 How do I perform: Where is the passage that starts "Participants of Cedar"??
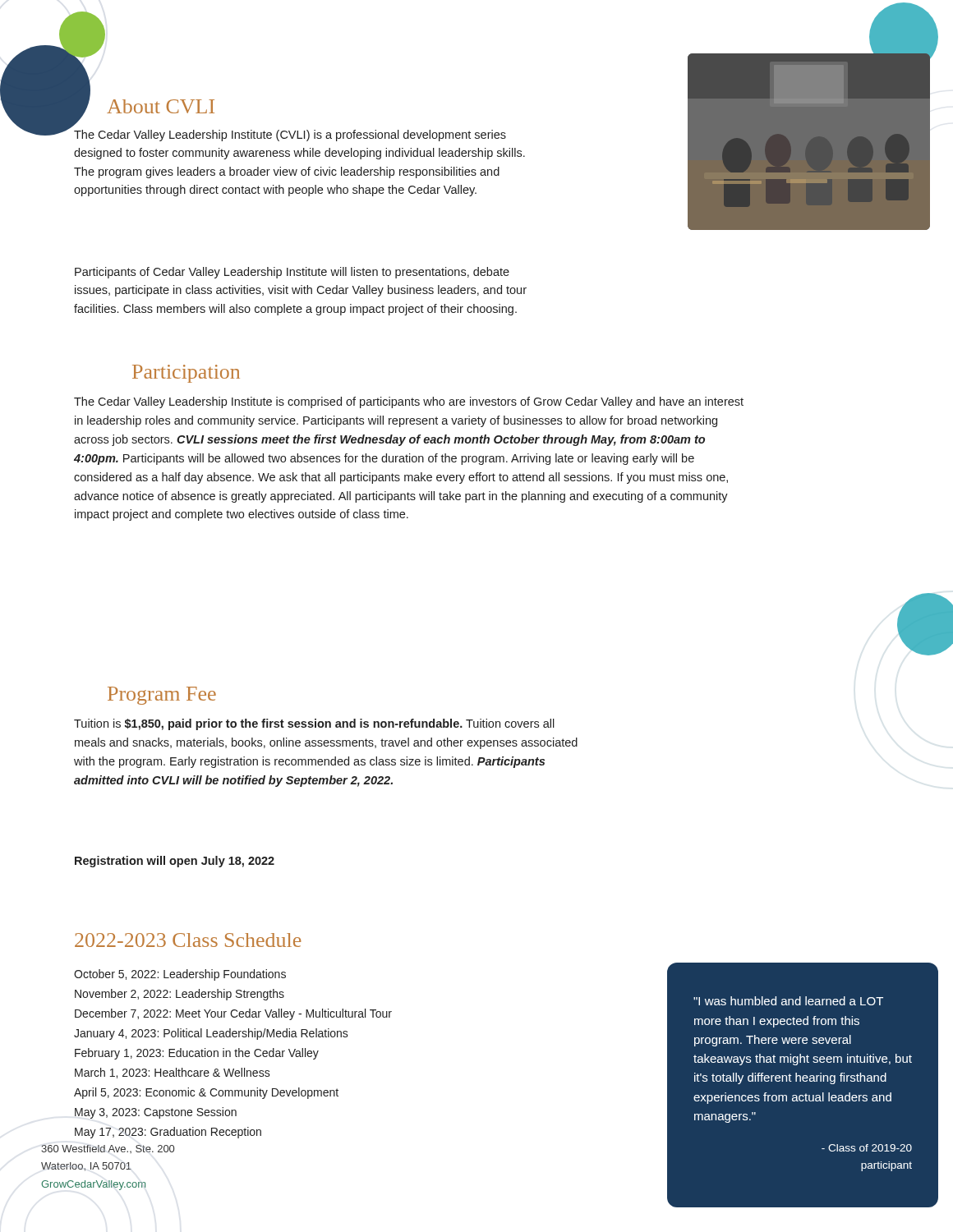pos(300,290)
